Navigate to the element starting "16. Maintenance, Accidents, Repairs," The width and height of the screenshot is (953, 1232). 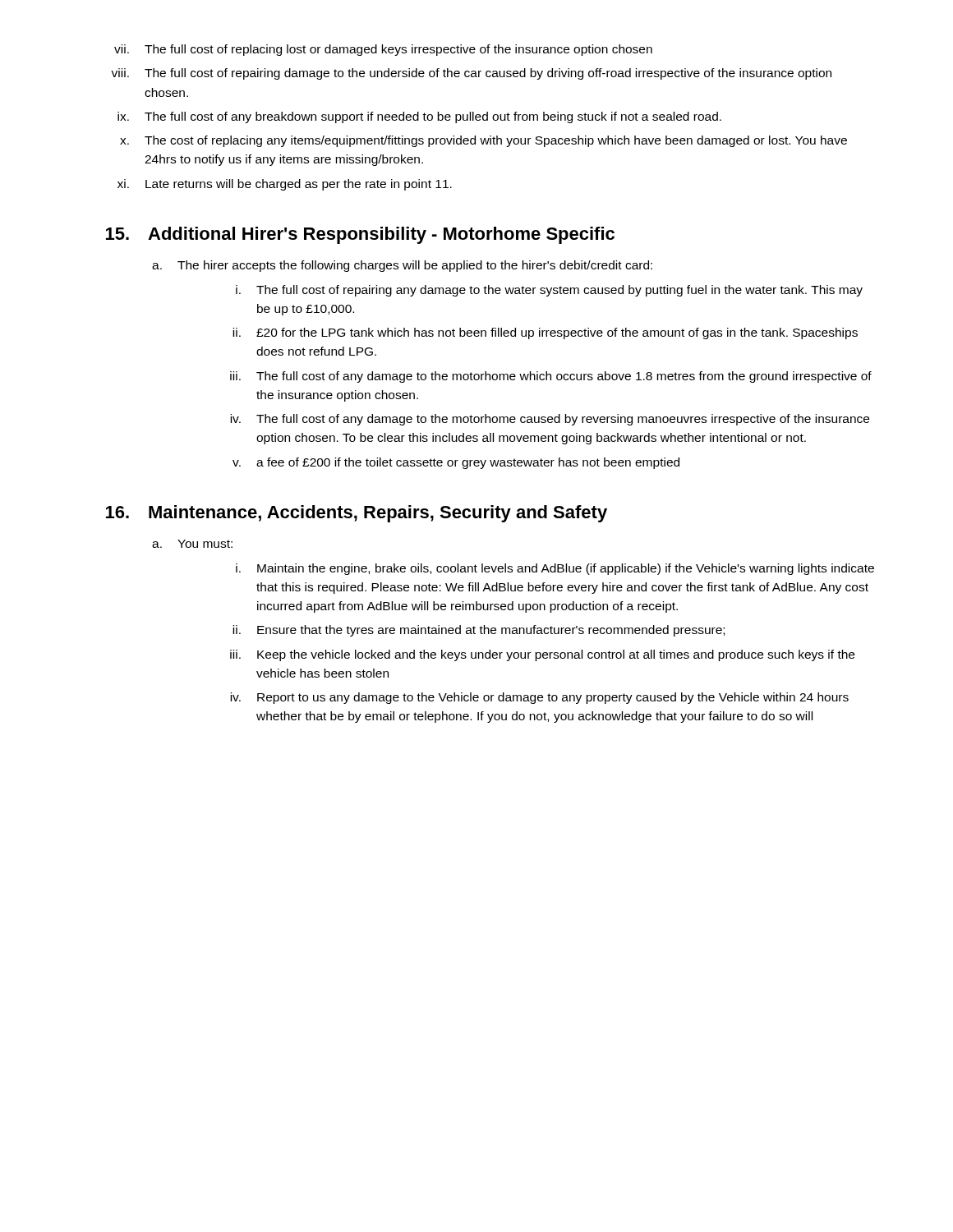(x=341, y=513)
